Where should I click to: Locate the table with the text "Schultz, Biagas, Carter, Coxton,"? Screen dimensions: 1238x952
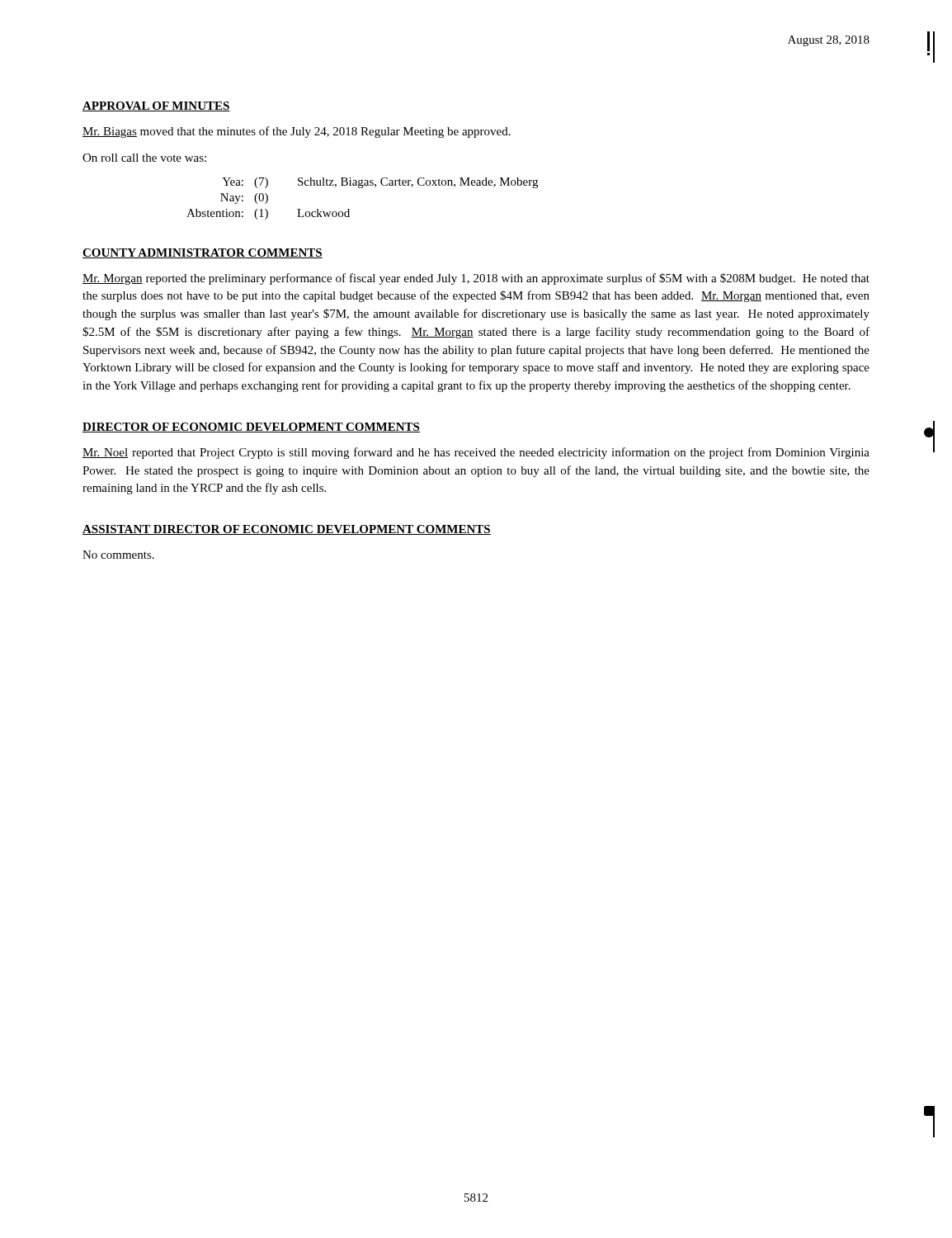(x=476, y=197)
